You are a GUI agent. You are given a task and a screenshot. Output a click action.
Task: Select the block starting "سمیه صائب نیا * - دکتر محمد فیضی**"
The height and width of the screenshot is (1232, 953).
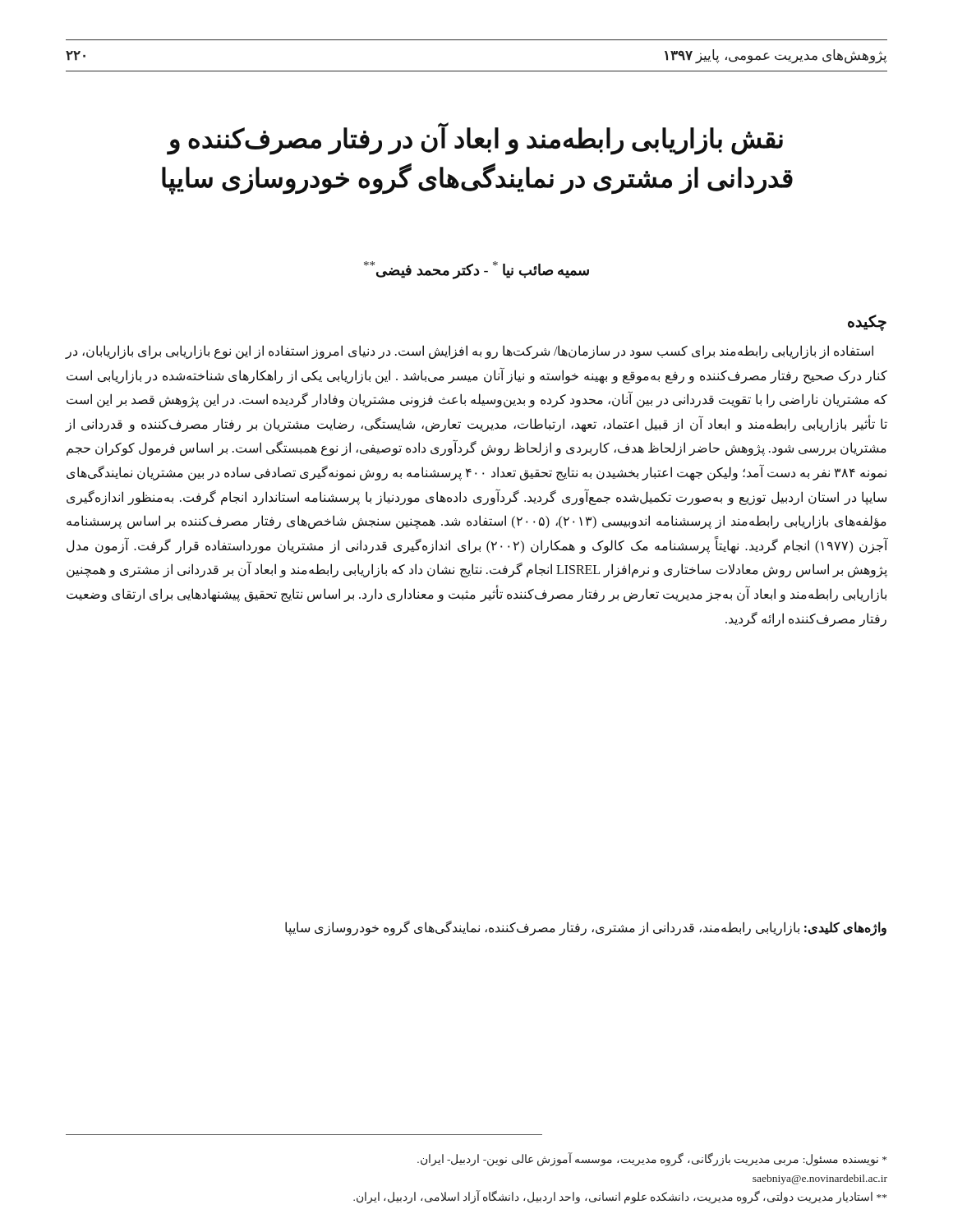tap(476, 269)
